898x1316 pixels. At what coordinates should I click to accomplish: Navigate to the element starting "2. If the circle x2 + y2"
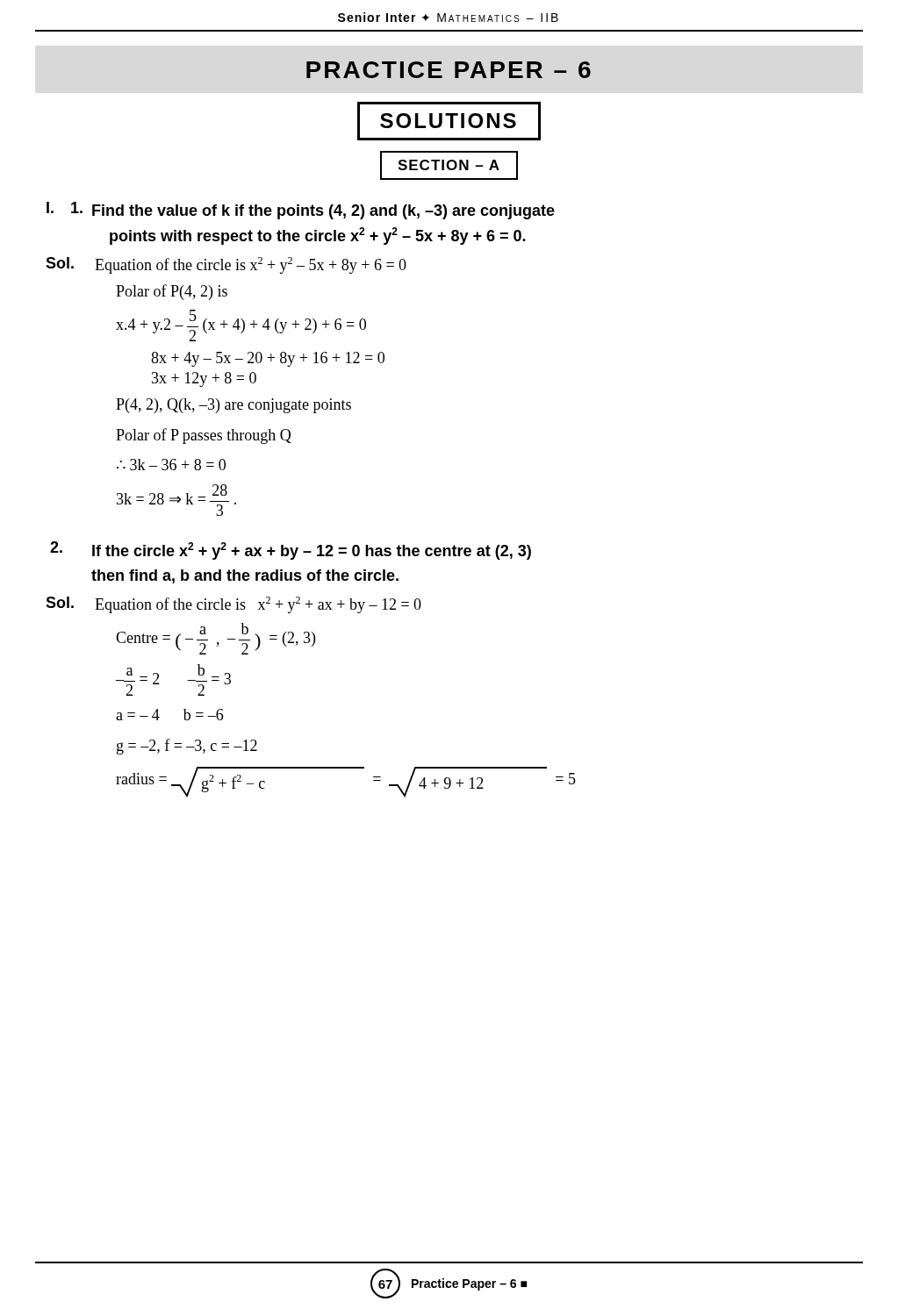(x=289, y=564)
